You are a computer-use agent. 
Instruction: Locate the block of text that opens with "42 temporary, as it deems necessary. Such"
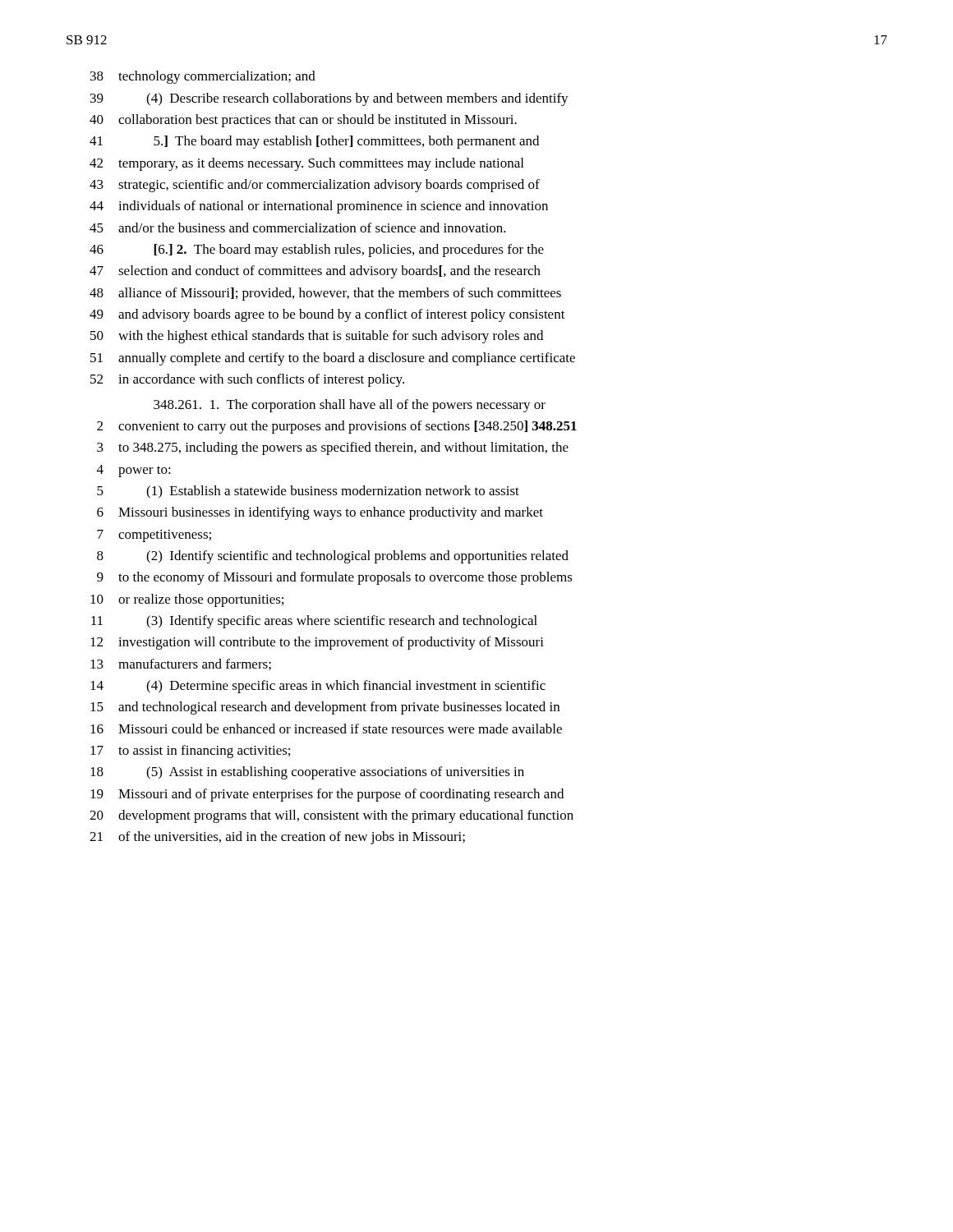coord(476,163)
